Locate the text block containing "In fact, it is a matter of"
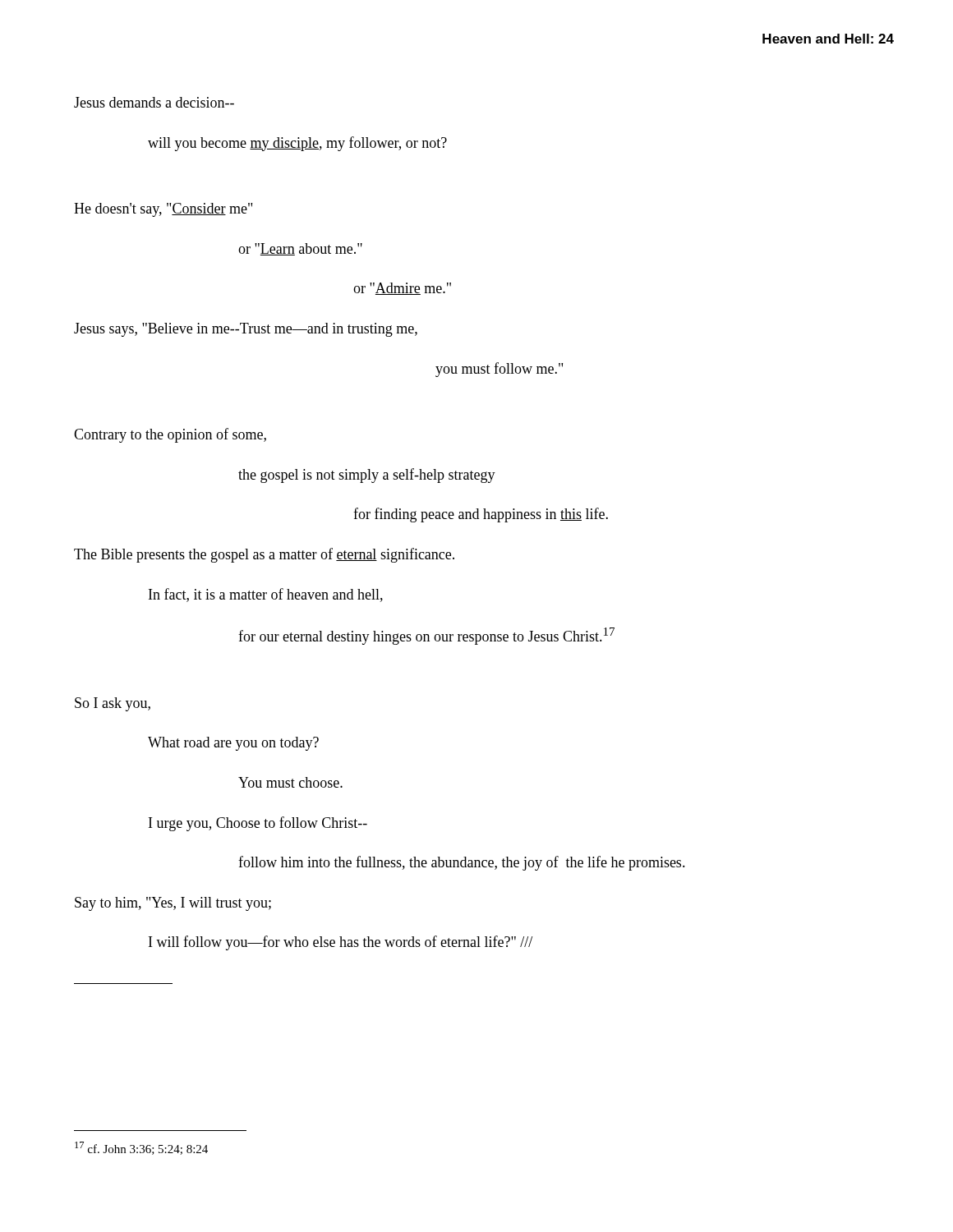 (266, 595)
